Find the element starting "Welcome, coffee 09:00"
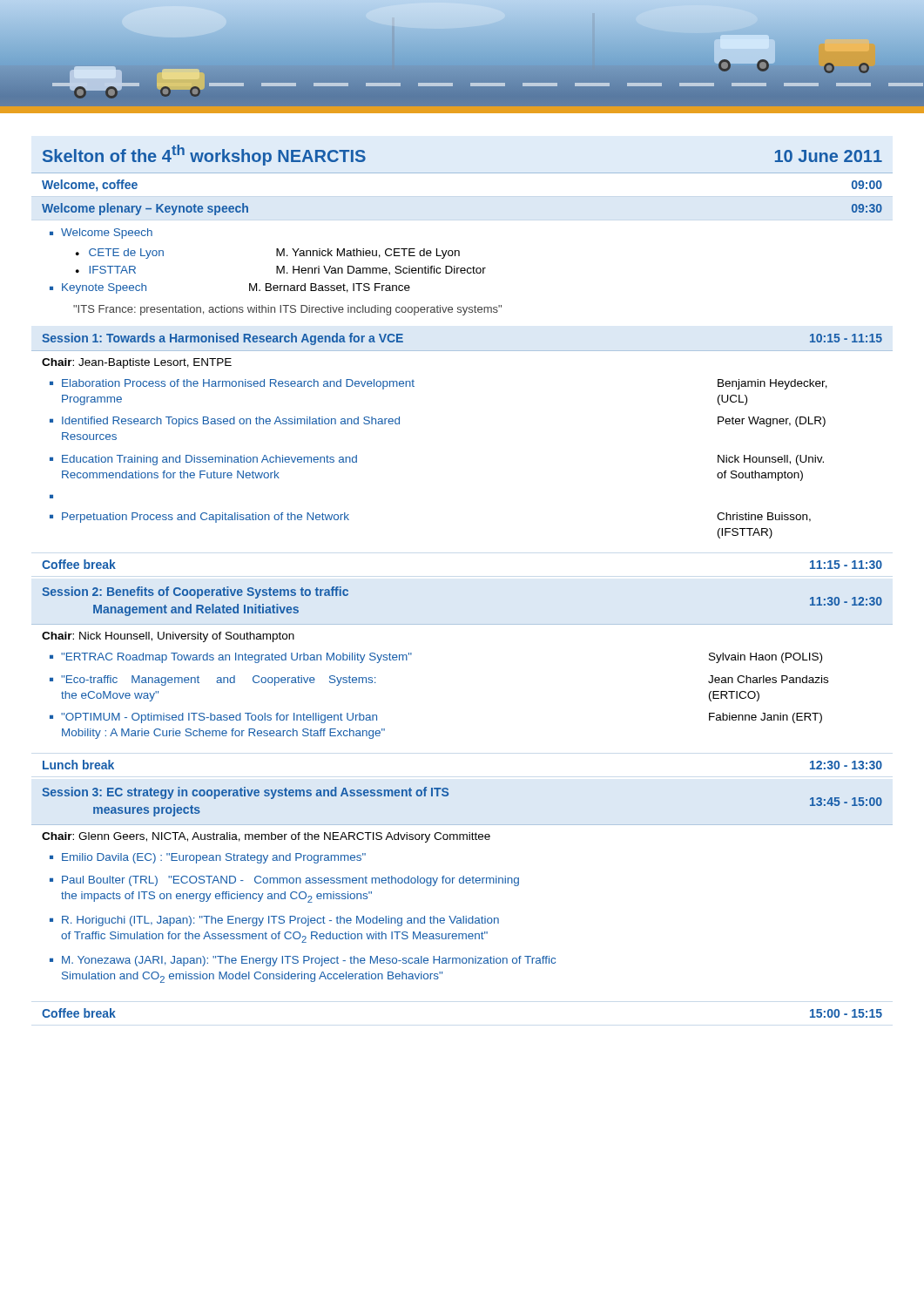This screenshot has height=1307, width=924. coord(462,184)
